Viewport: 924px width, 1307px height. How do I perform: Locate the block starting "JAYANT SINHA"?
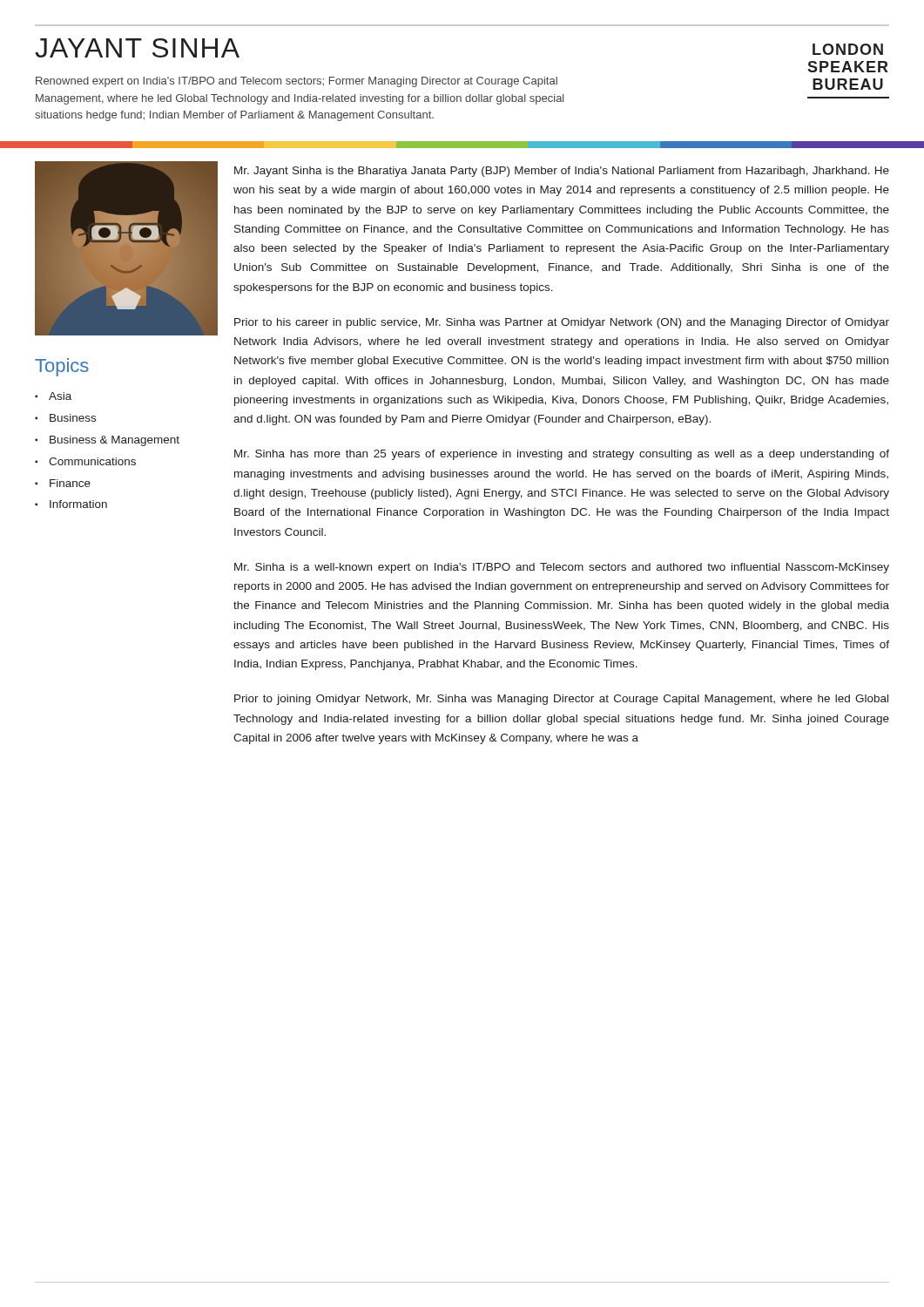[138, 48]
